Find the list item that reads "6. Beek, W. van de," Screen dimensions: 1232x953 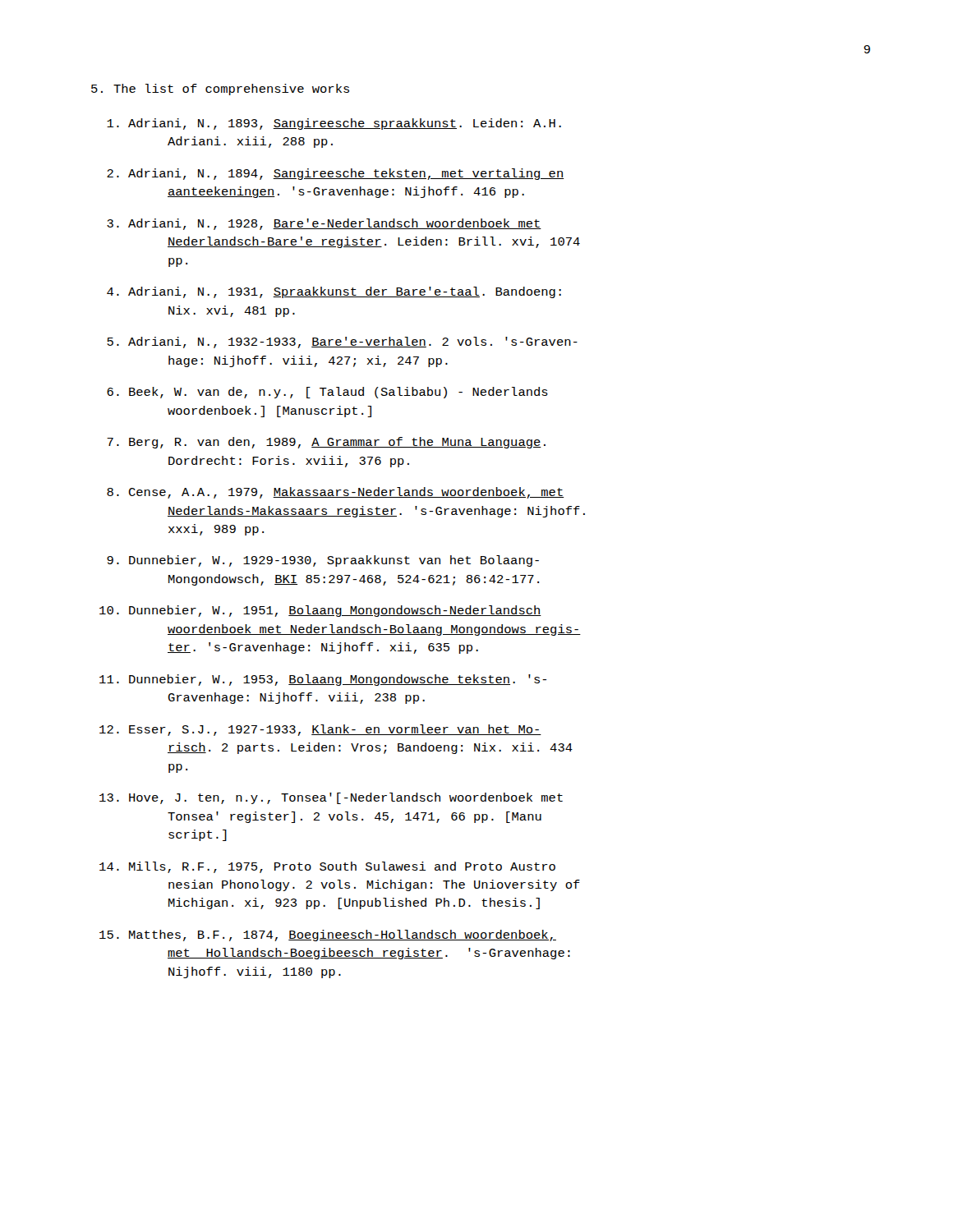[481, 402]
